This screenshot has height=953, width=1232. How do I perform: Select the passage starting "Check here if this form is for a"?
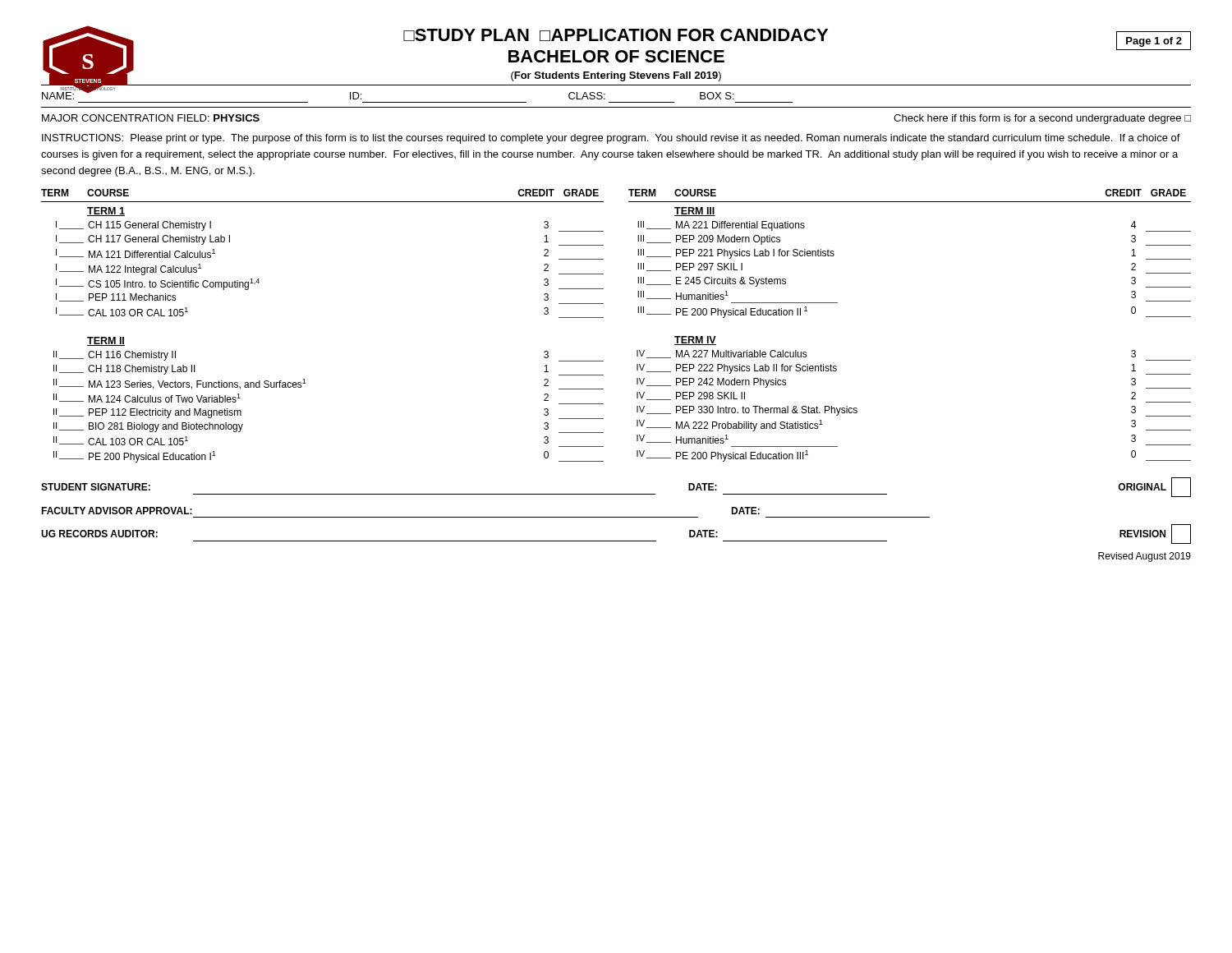point(1042,118)
